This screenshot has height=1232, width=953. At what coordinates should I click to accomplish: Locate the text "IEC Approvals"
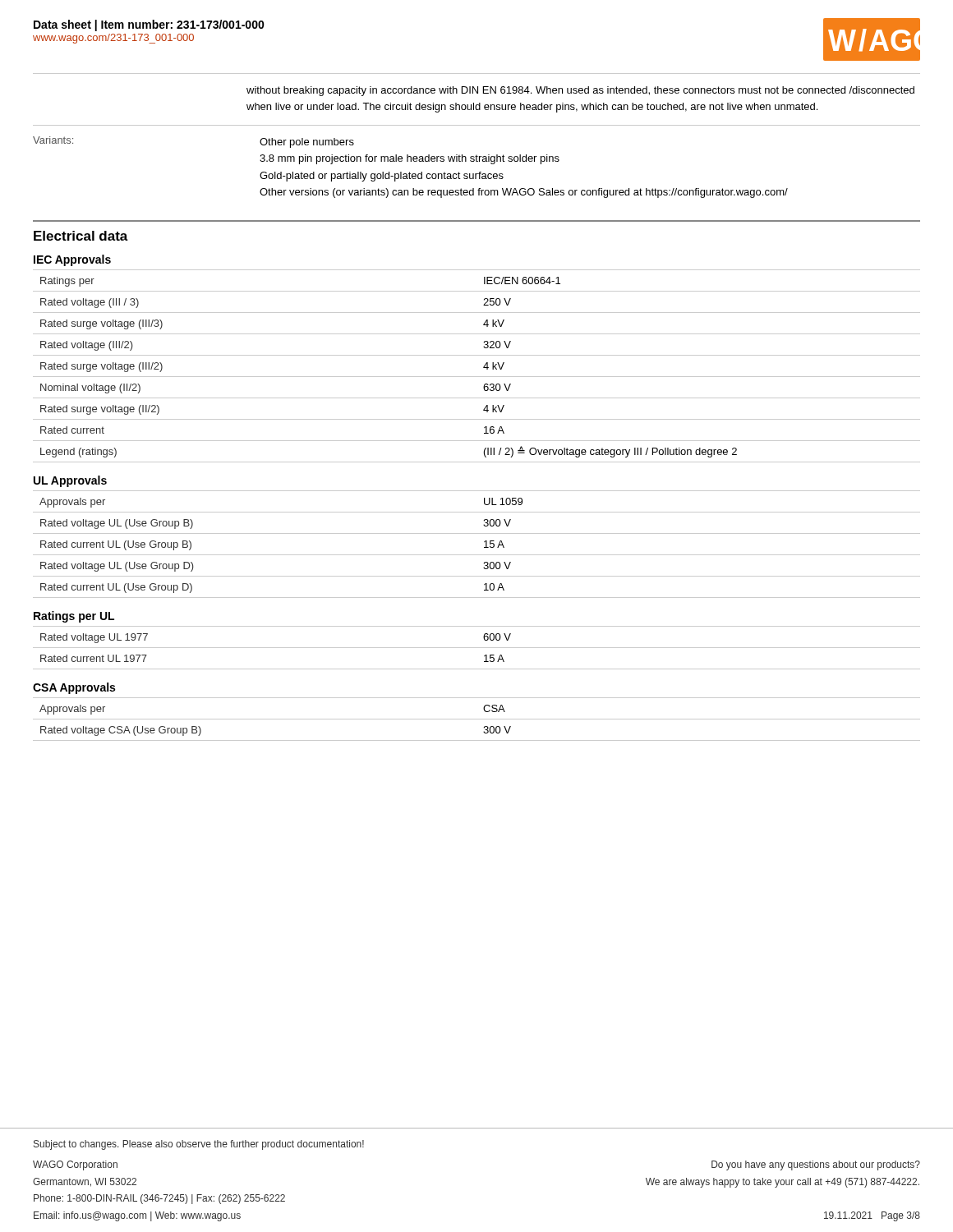point(476,259)
